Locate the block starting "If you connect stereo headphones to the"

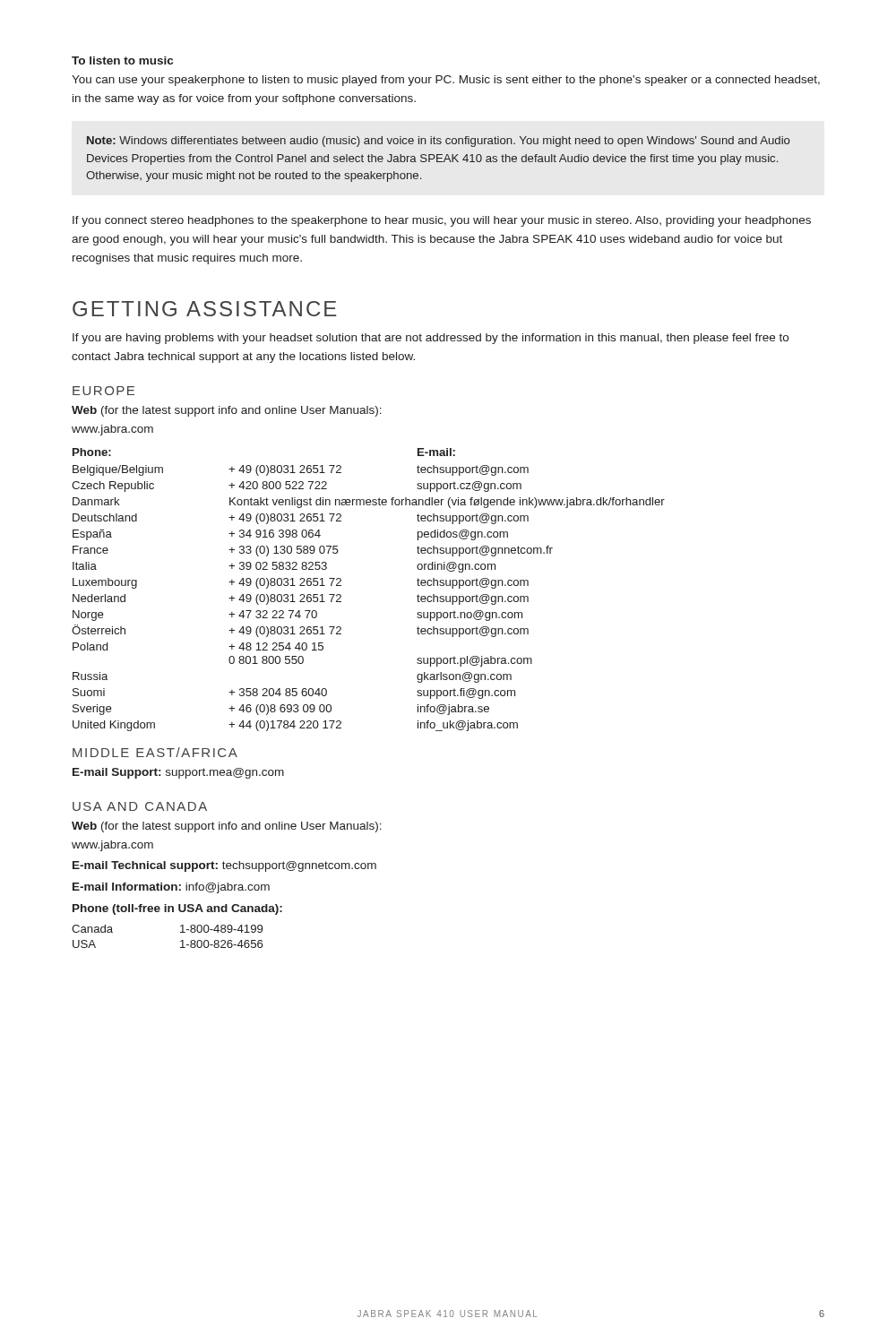point(448,240)
